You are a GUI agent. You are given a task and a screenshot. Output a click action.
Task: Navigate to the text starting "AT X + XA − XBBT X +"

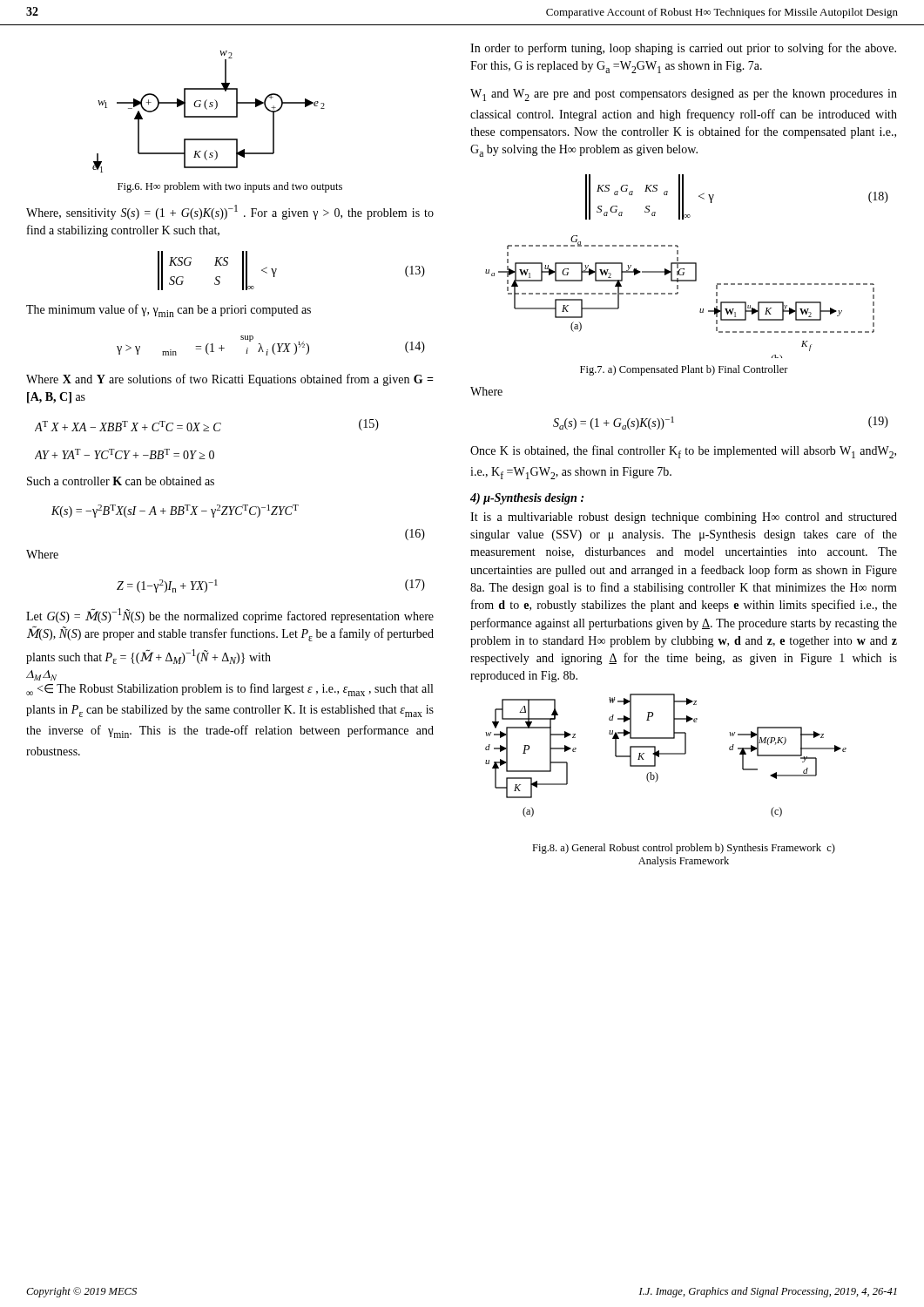(x=207, y=425)
